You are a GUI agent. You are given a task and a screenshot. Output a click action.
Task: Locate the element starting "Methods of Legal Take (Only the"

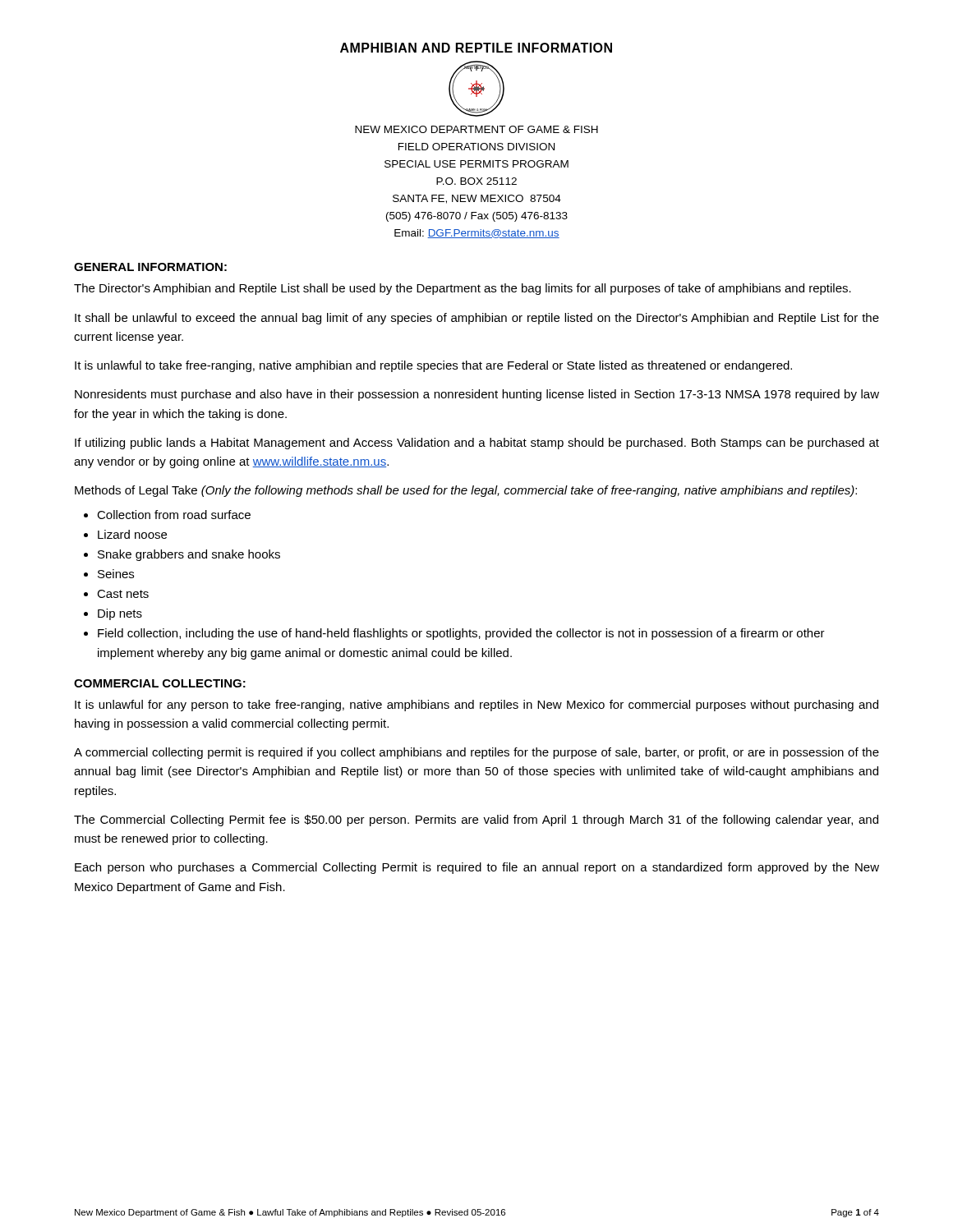tap(466, 490)
